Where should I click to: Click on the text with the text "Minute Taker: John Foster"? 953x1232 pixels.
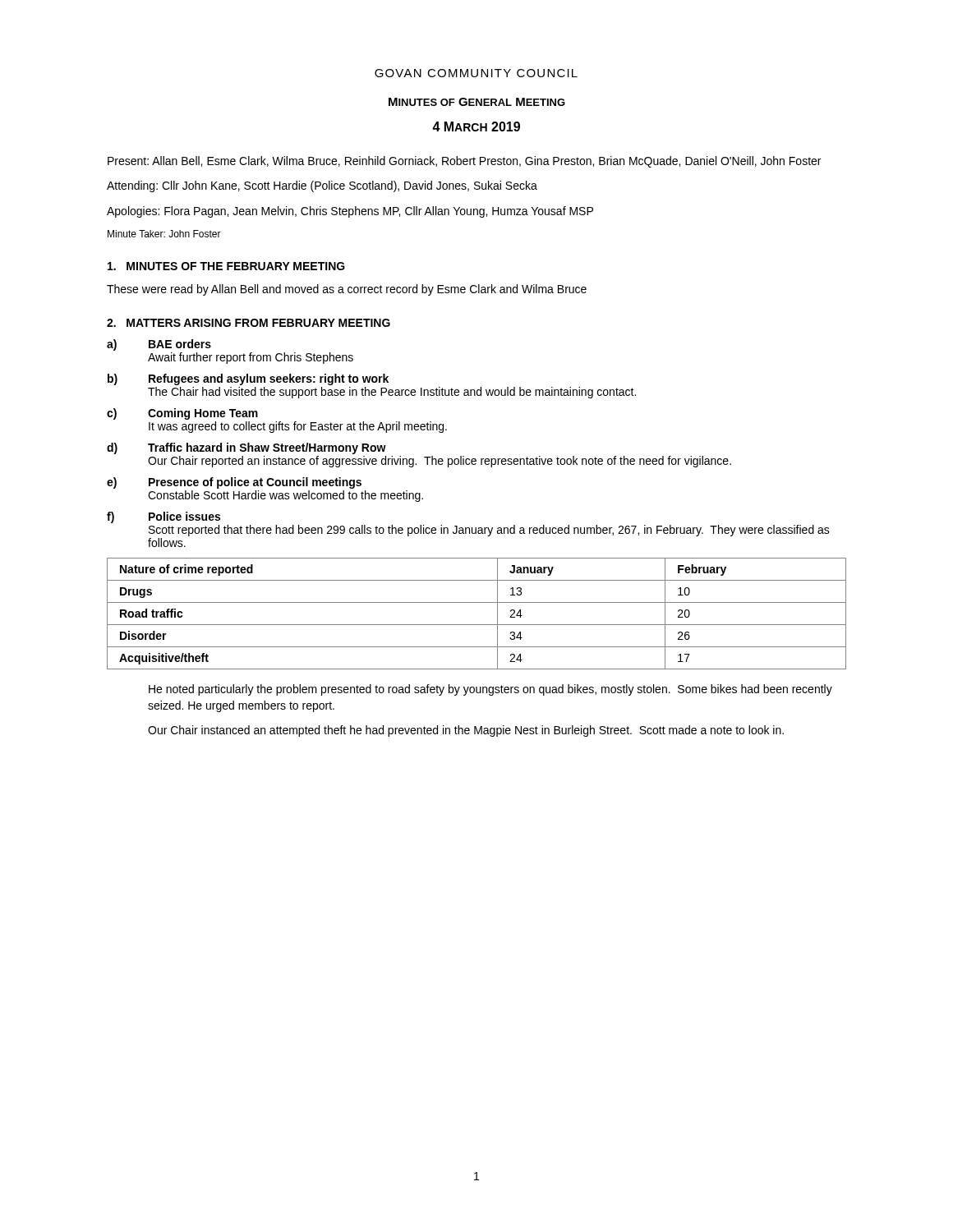(164, 234)
